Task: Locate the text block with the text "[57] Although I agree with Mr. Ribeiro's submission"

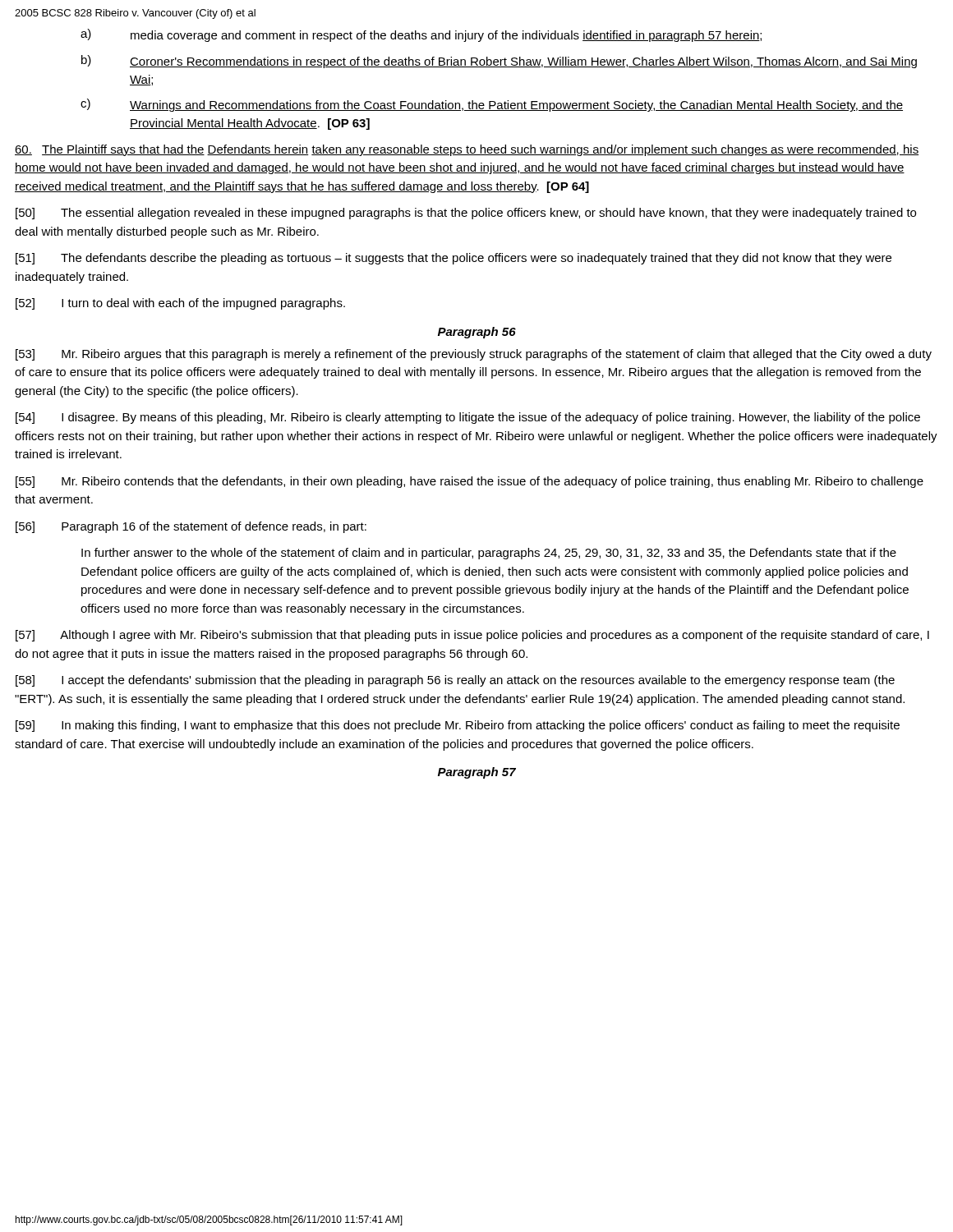Action: (x=472, y=643)
